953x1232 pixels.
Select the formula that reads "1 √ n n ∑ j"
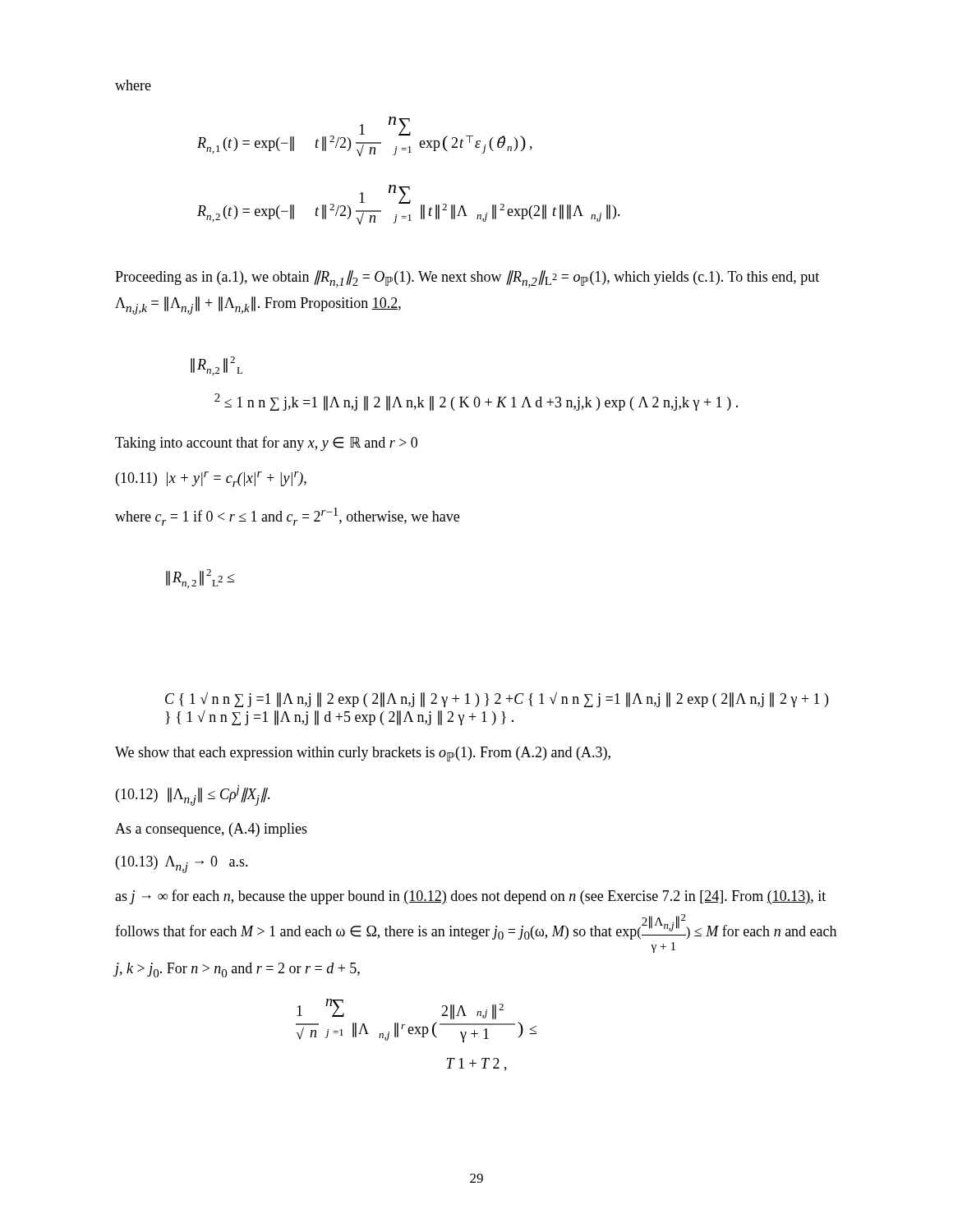pos(476,1035)
